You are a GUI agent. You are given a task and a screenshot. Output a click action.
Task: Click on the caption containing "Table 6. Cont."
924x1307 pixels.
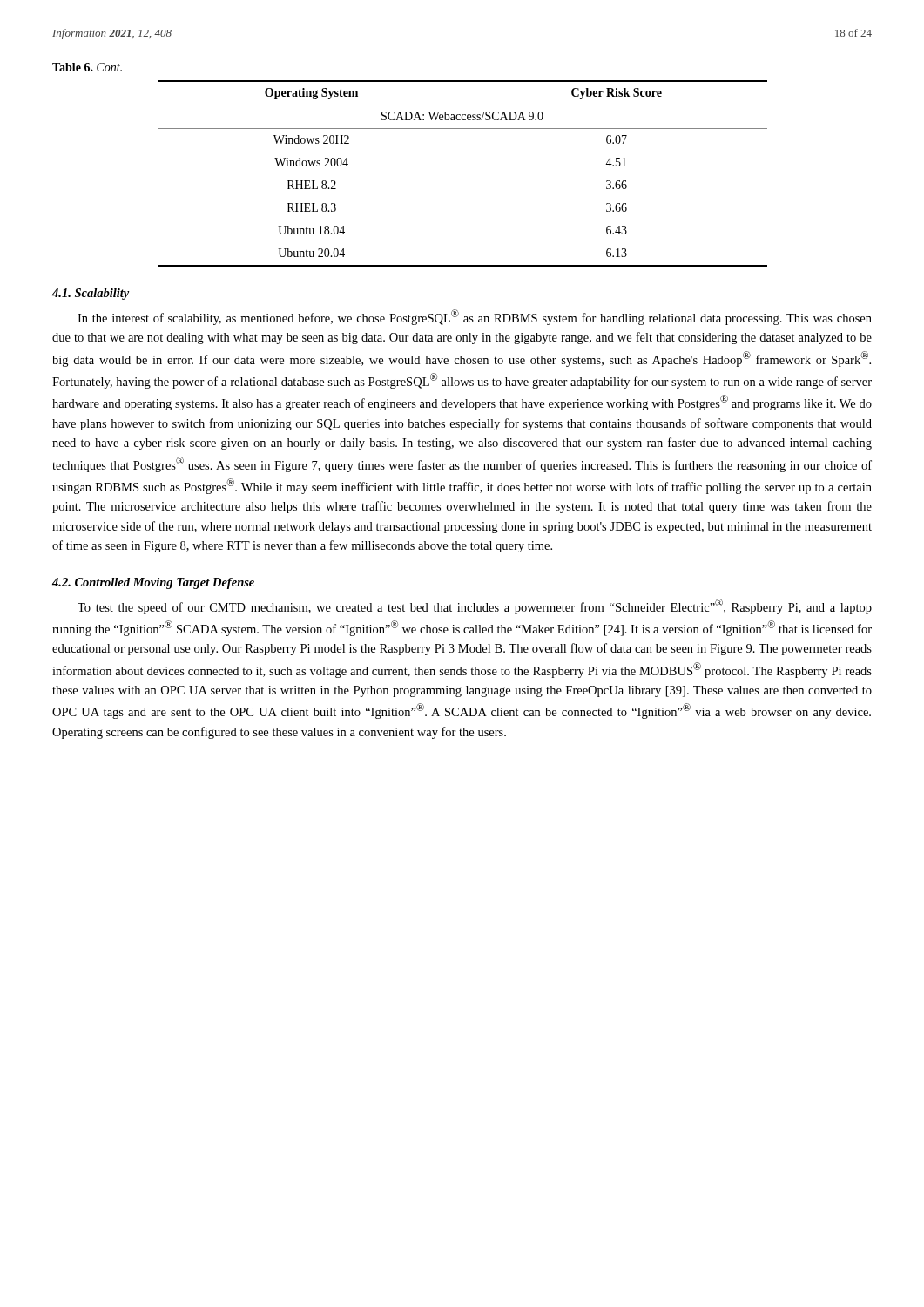pos(88,68)
